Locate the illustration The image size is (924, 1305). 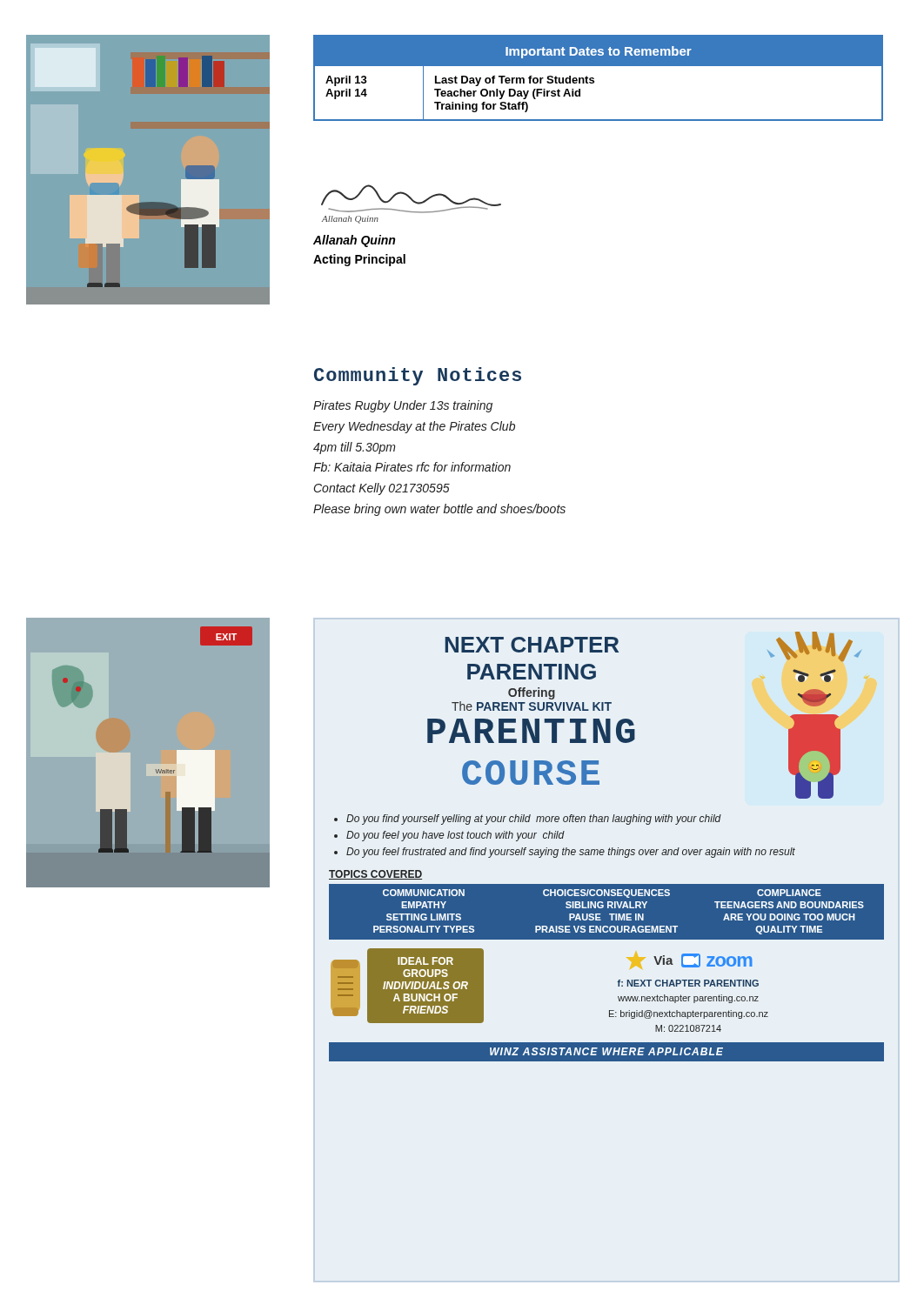point(409,196)
